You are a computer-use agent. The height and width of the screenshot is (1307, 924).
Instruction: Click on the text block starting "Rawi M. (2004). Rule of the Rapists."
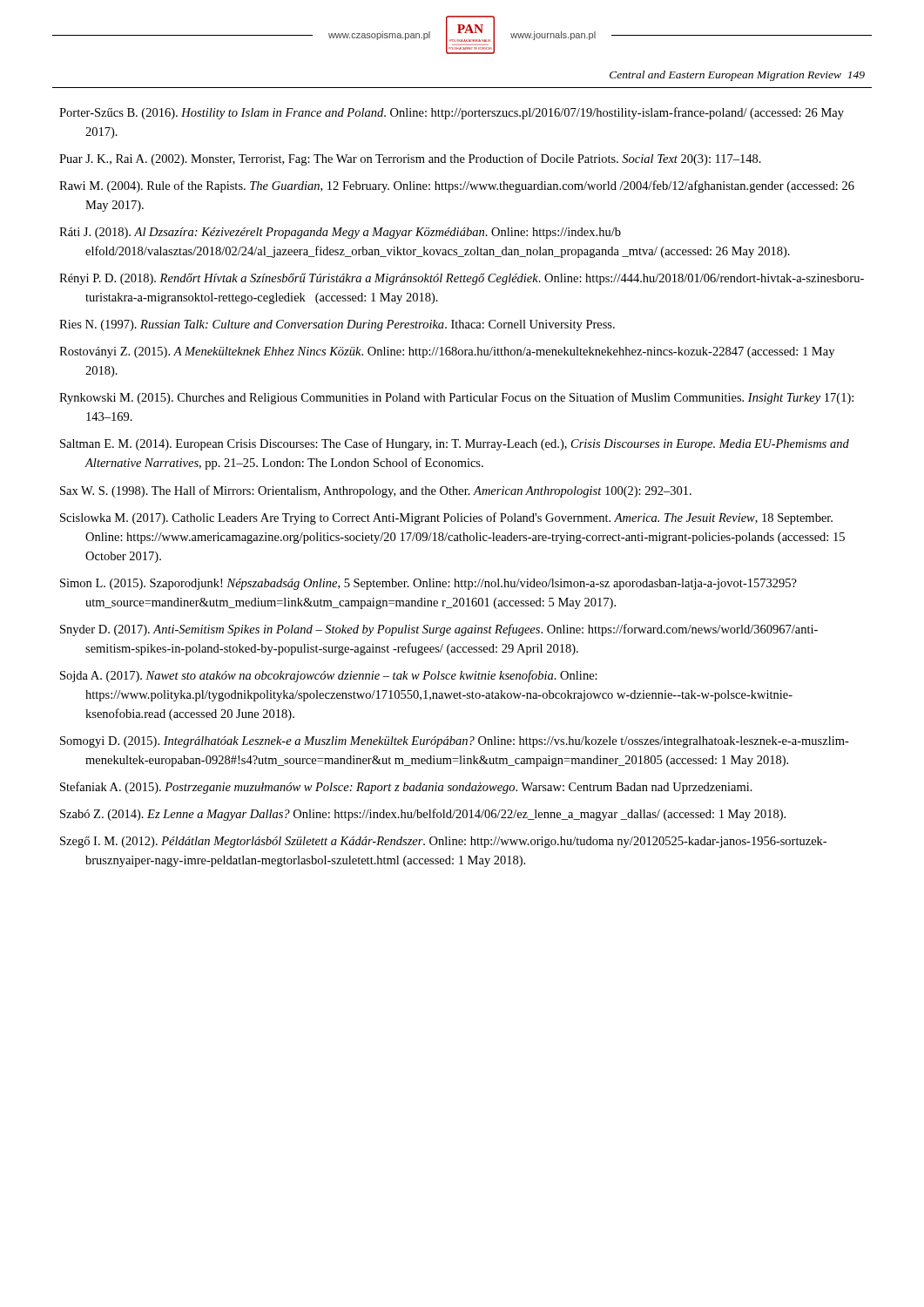[457, 195]
